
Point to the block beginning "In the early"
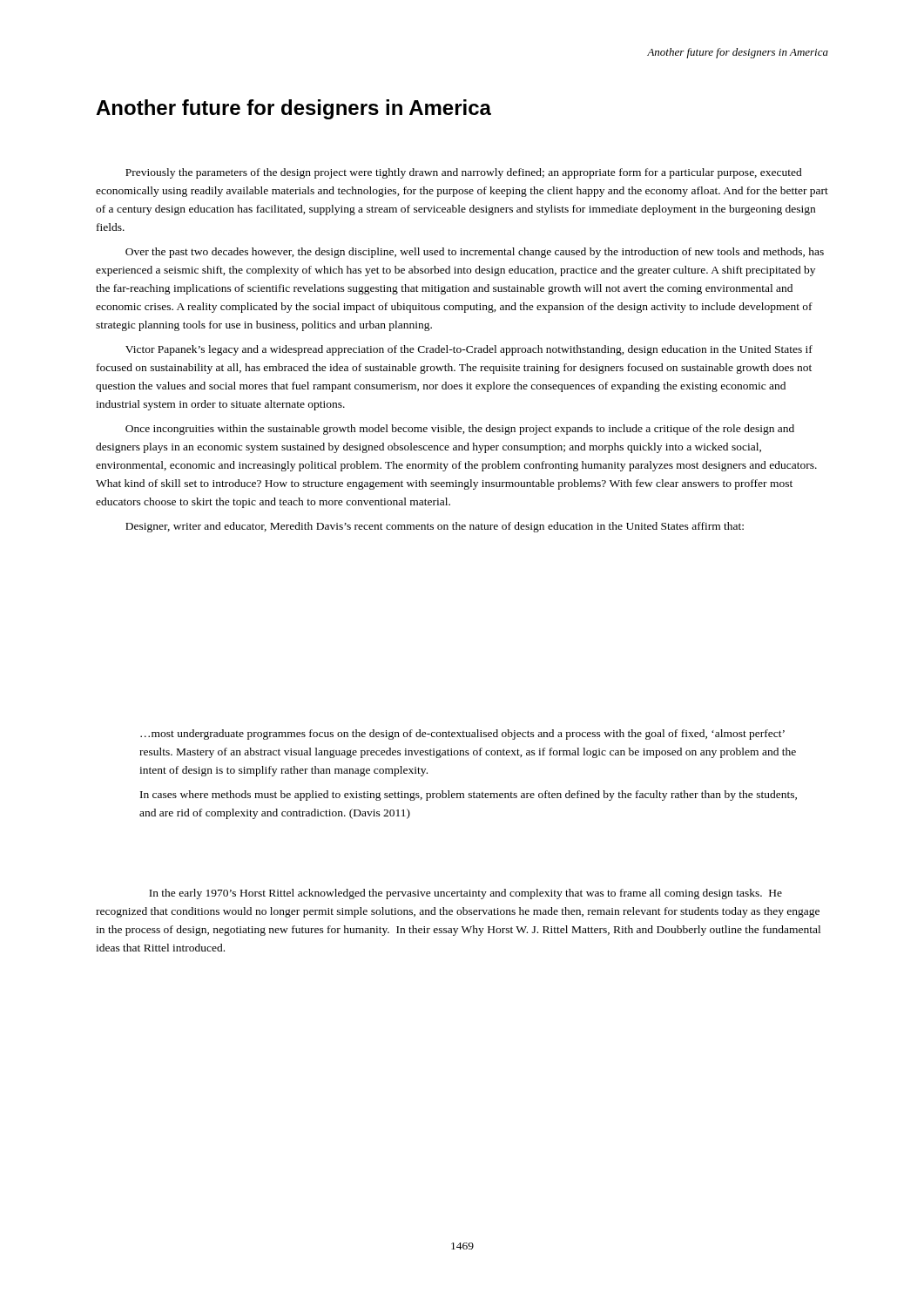tap(462, 921)
